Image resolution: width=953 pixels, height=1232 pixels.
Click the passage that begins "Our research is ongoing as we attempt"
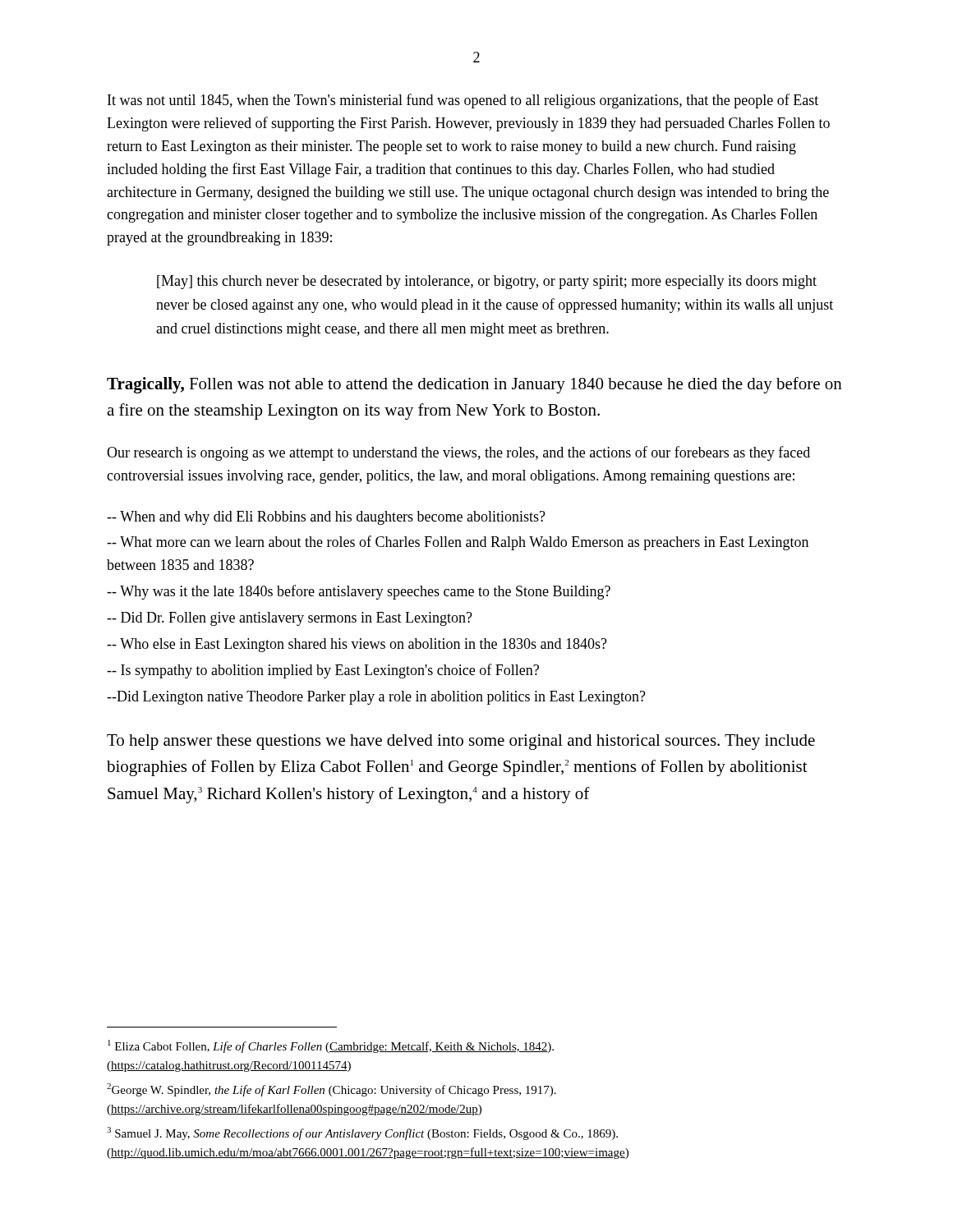(x=459, y=464)
